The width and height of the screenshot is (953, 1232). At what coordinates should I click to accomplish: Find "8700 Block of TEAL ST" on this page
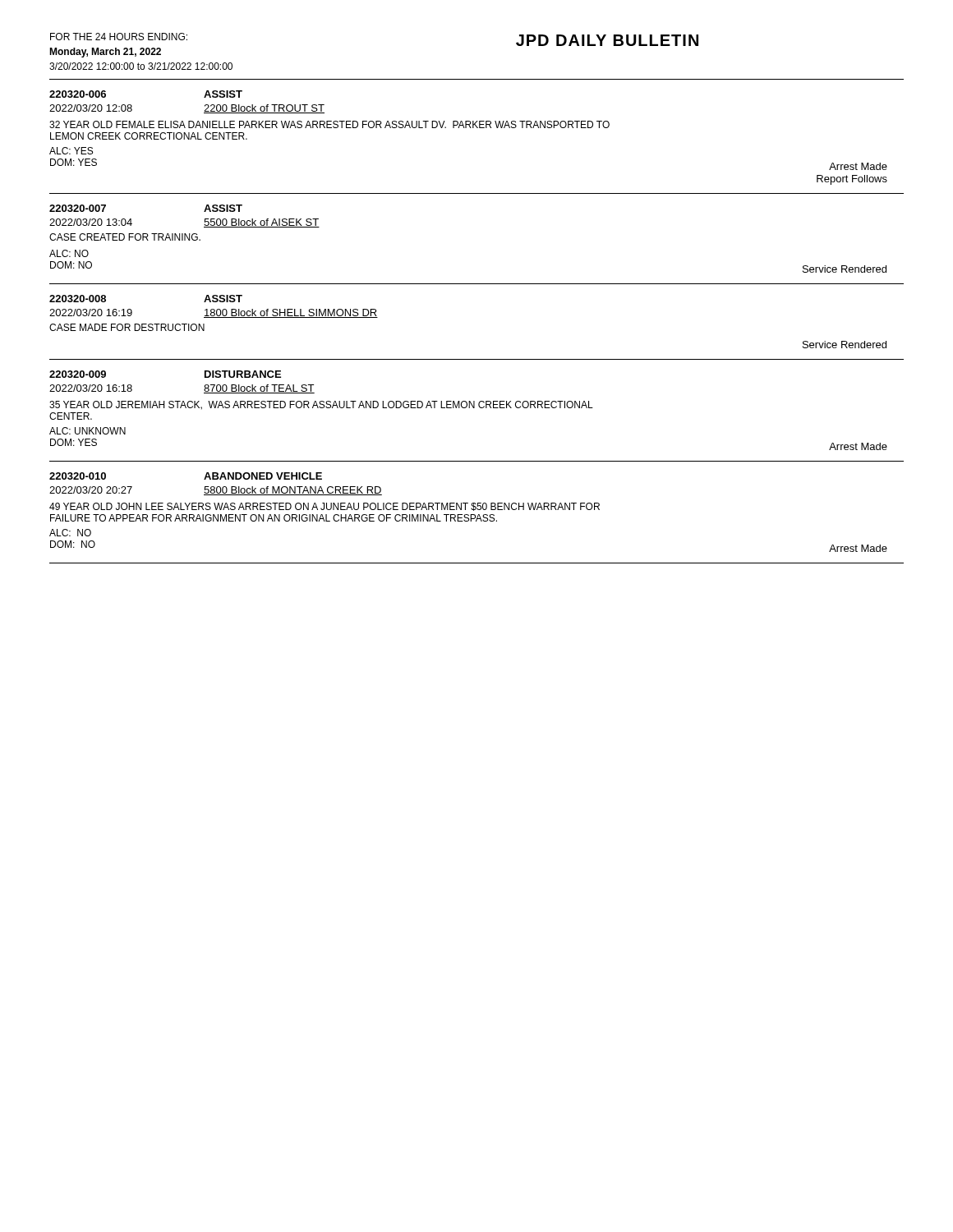(x=259, y=388)
